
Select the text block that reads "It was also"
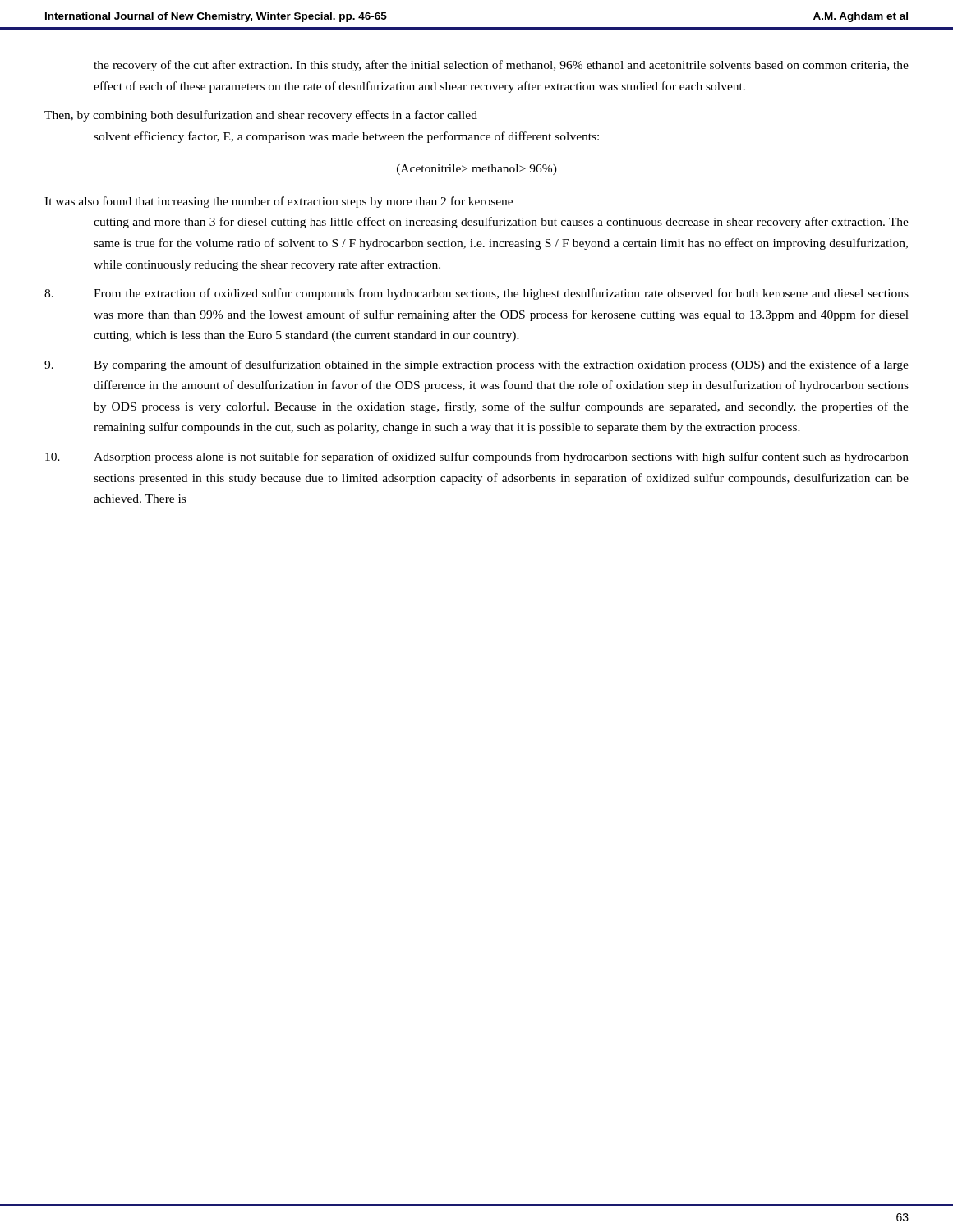click(x=476, y=232)
